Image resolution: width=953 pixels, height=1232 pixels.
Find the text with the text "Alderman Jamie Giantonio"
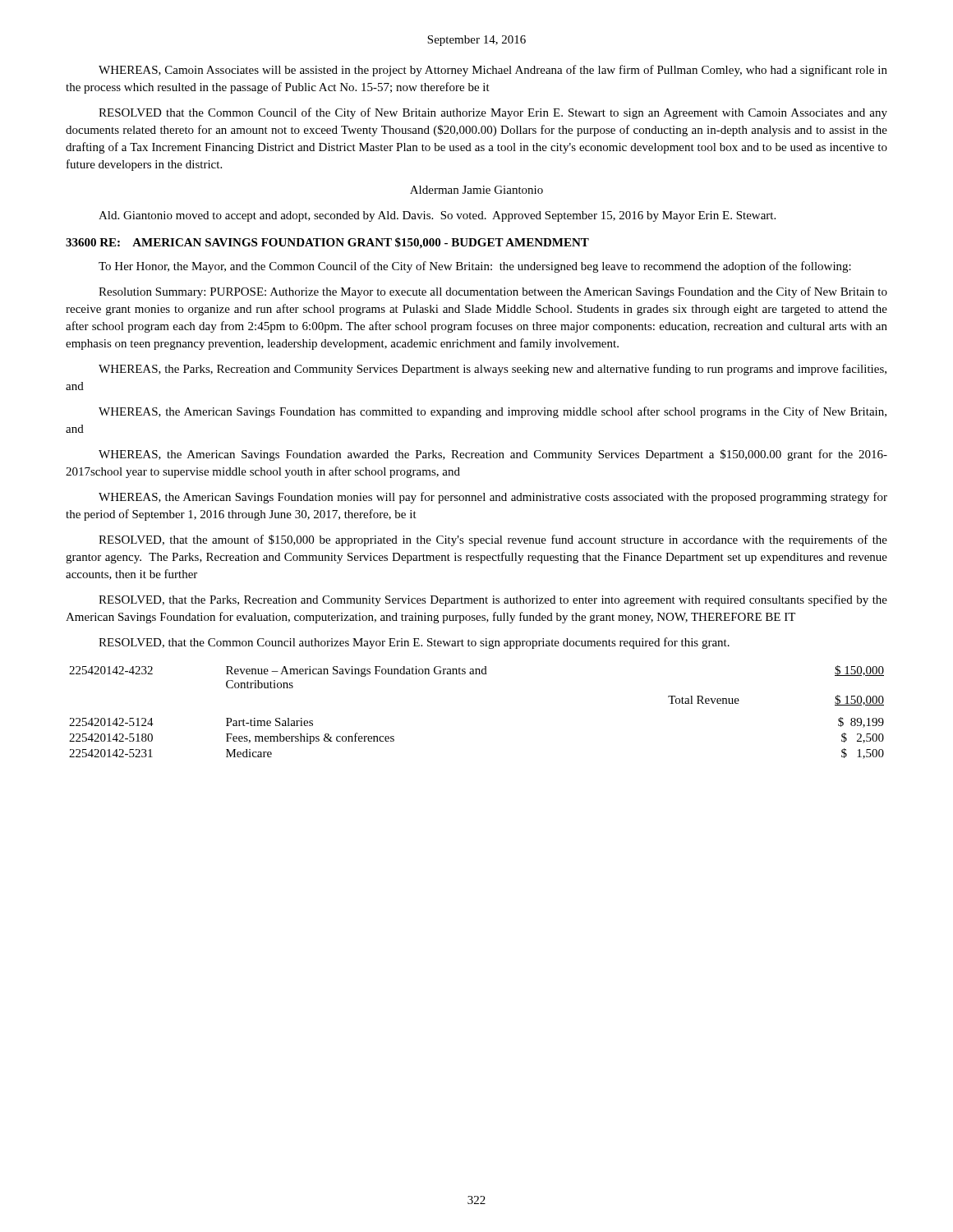[x=476, y=190]
